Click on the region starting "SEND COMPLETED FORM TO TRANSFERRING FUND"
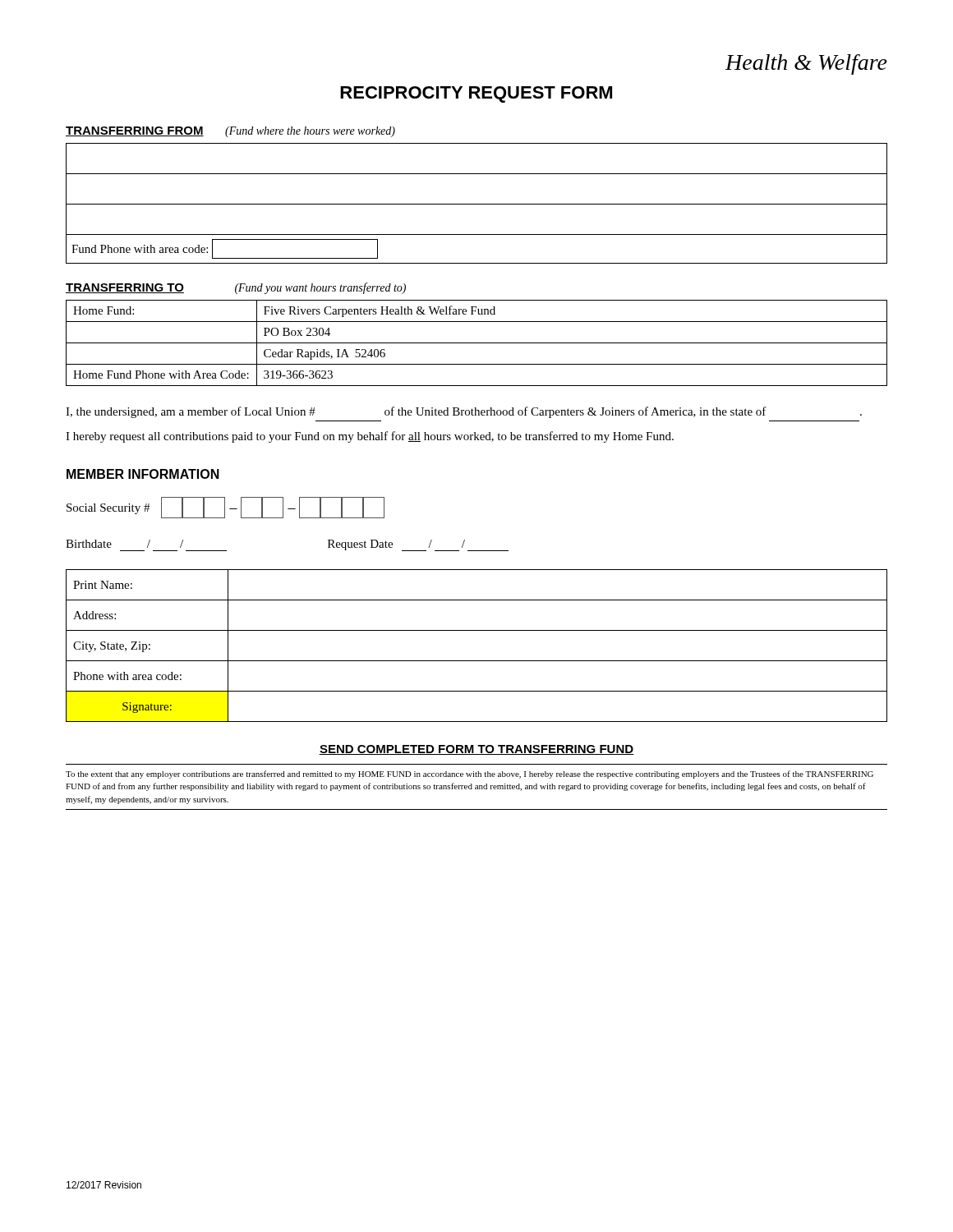Viewport: 953px width, 1232px height. 476,749
